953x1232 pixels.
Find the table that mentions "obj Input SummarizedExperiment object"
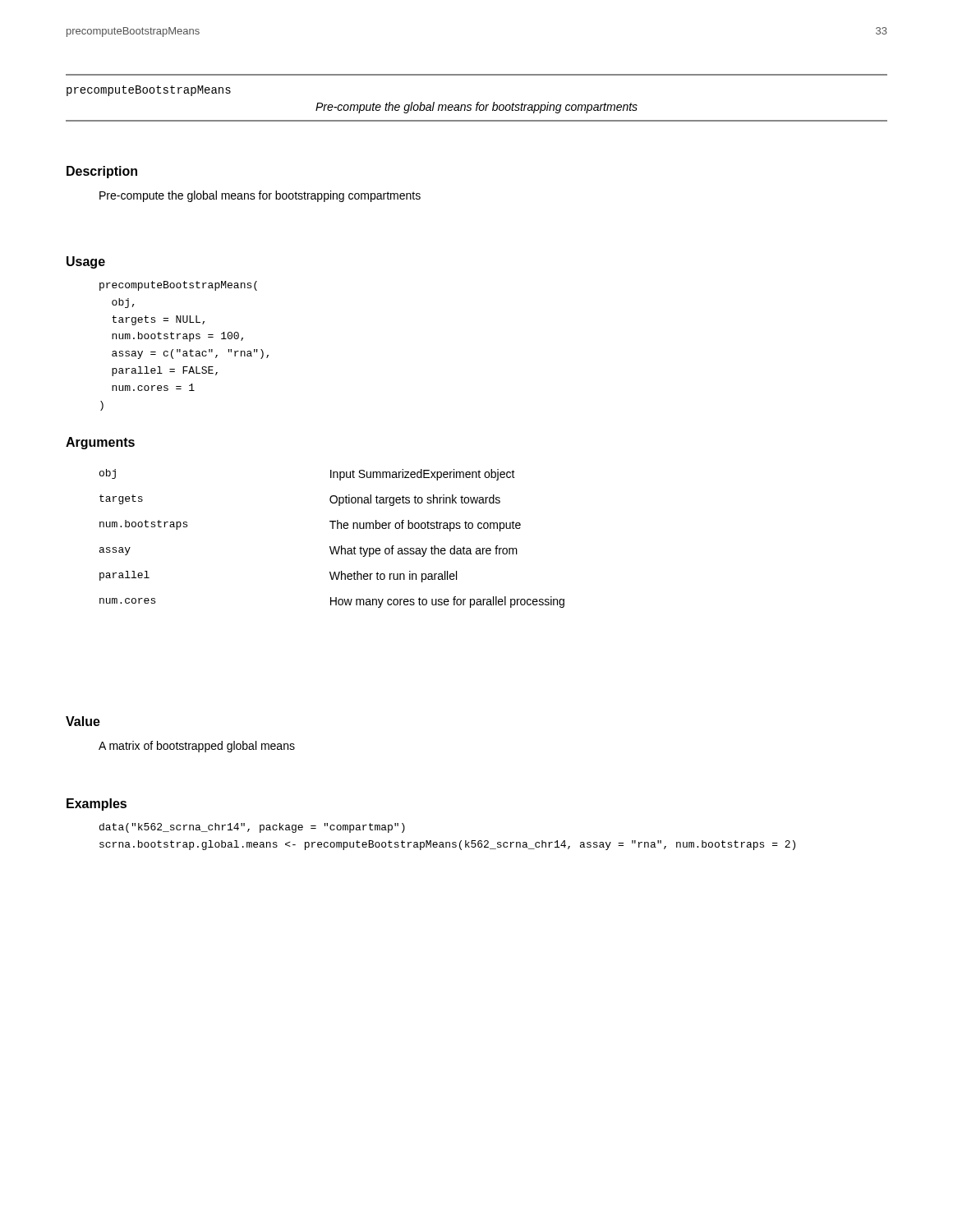pyautogui.click(x=468, y=538)
